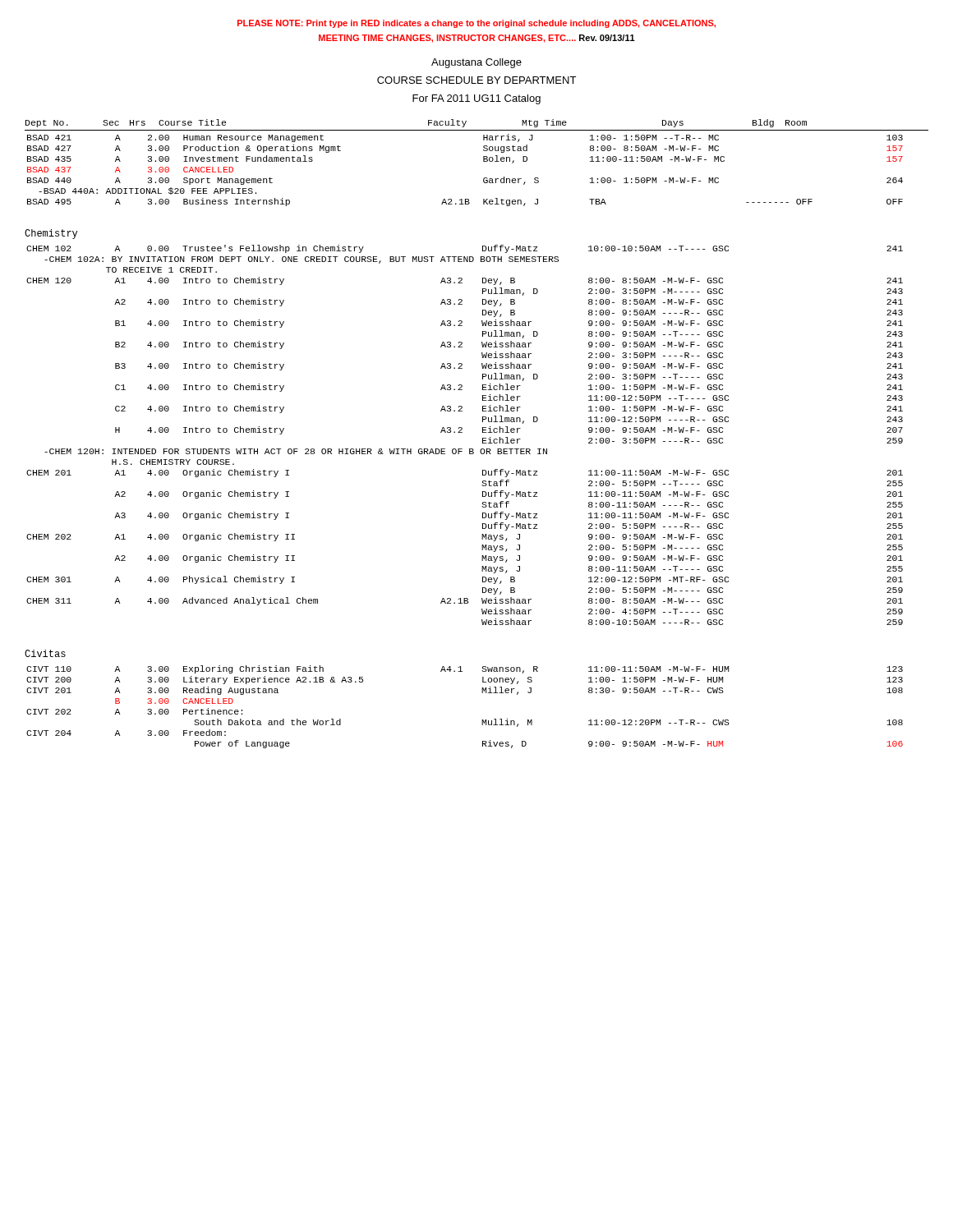Click on the table containing "Organic Chemistry I"
Image resolution: width=953 pixels, height=1232 pixels.
(476, 436)
